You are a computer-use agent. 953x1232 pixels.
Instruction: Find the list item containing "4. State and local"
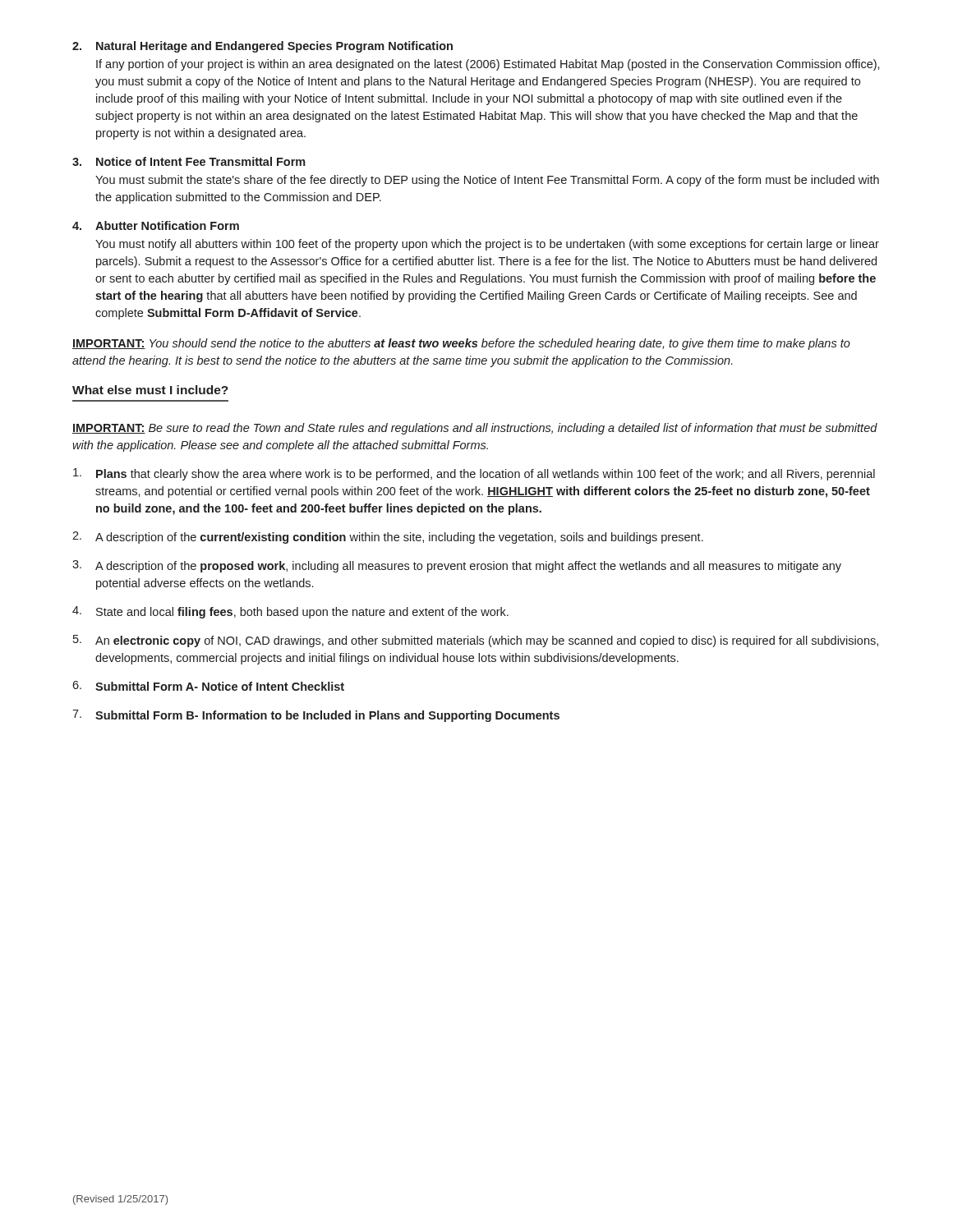(x=476, y=613)
